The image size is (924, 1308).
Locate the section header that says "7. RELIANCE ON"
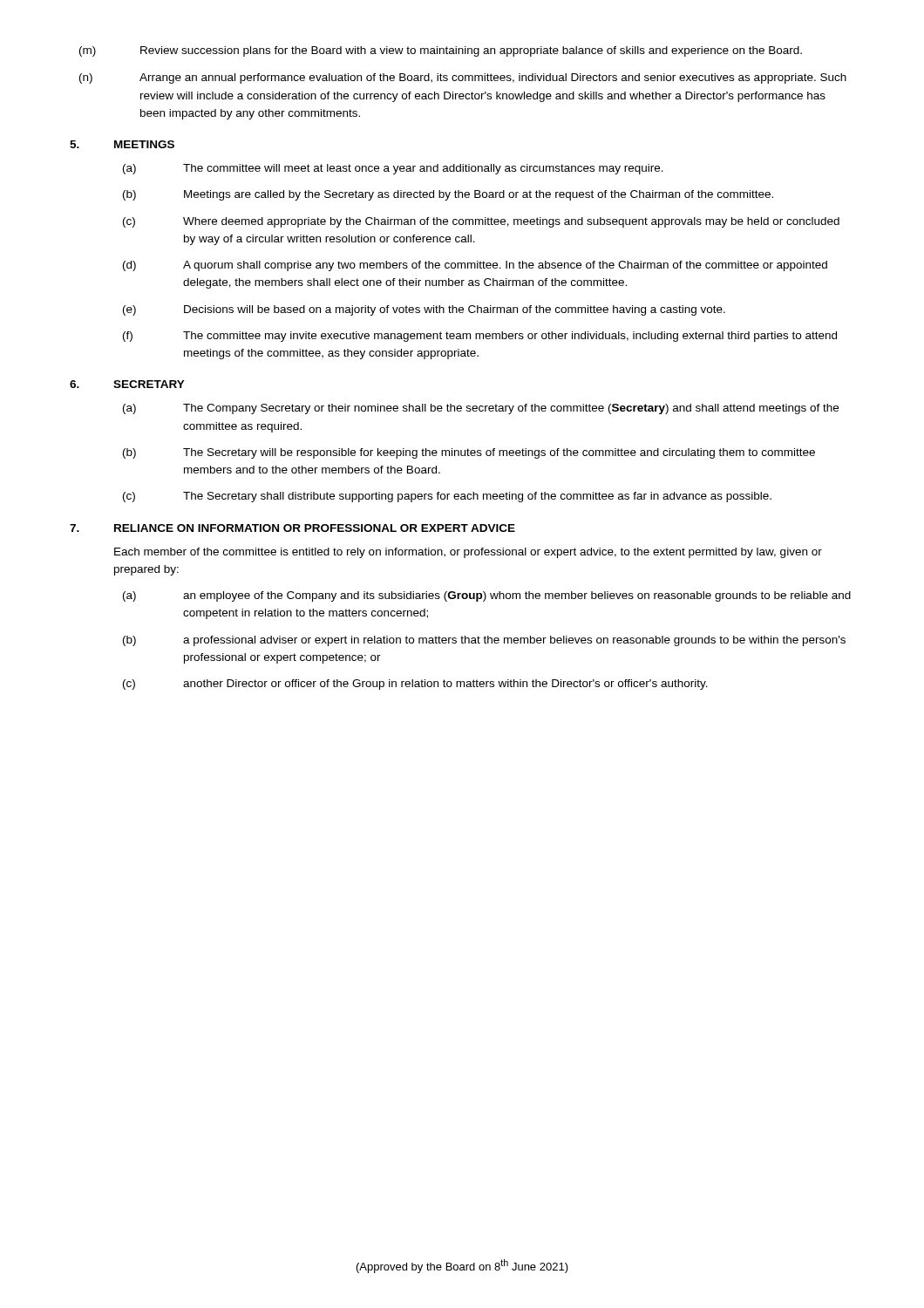(292, 528)
